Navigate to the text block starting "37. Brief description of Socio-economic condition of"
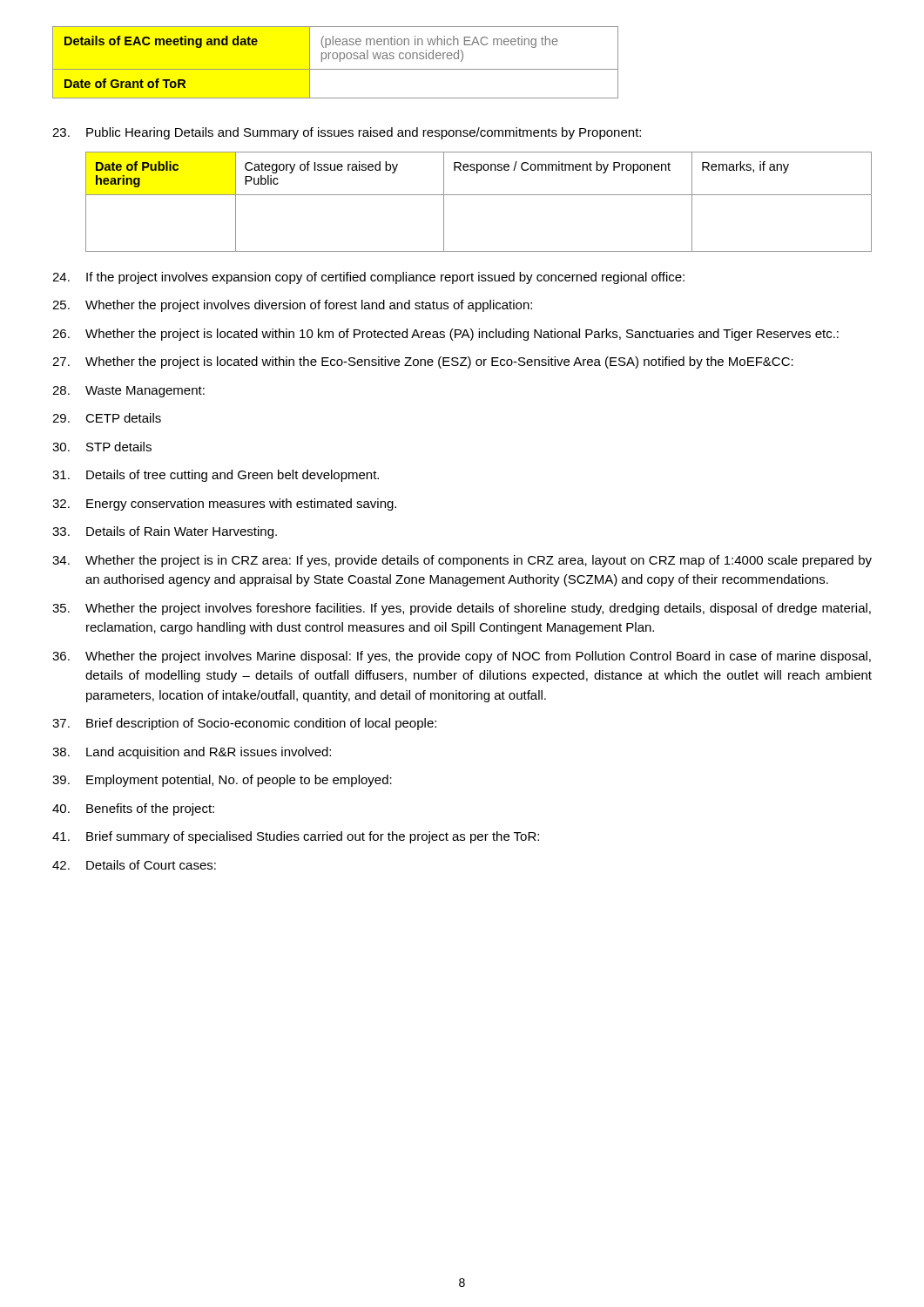The width and height of the screenshot is (924, 1307). tap(244, 724)
